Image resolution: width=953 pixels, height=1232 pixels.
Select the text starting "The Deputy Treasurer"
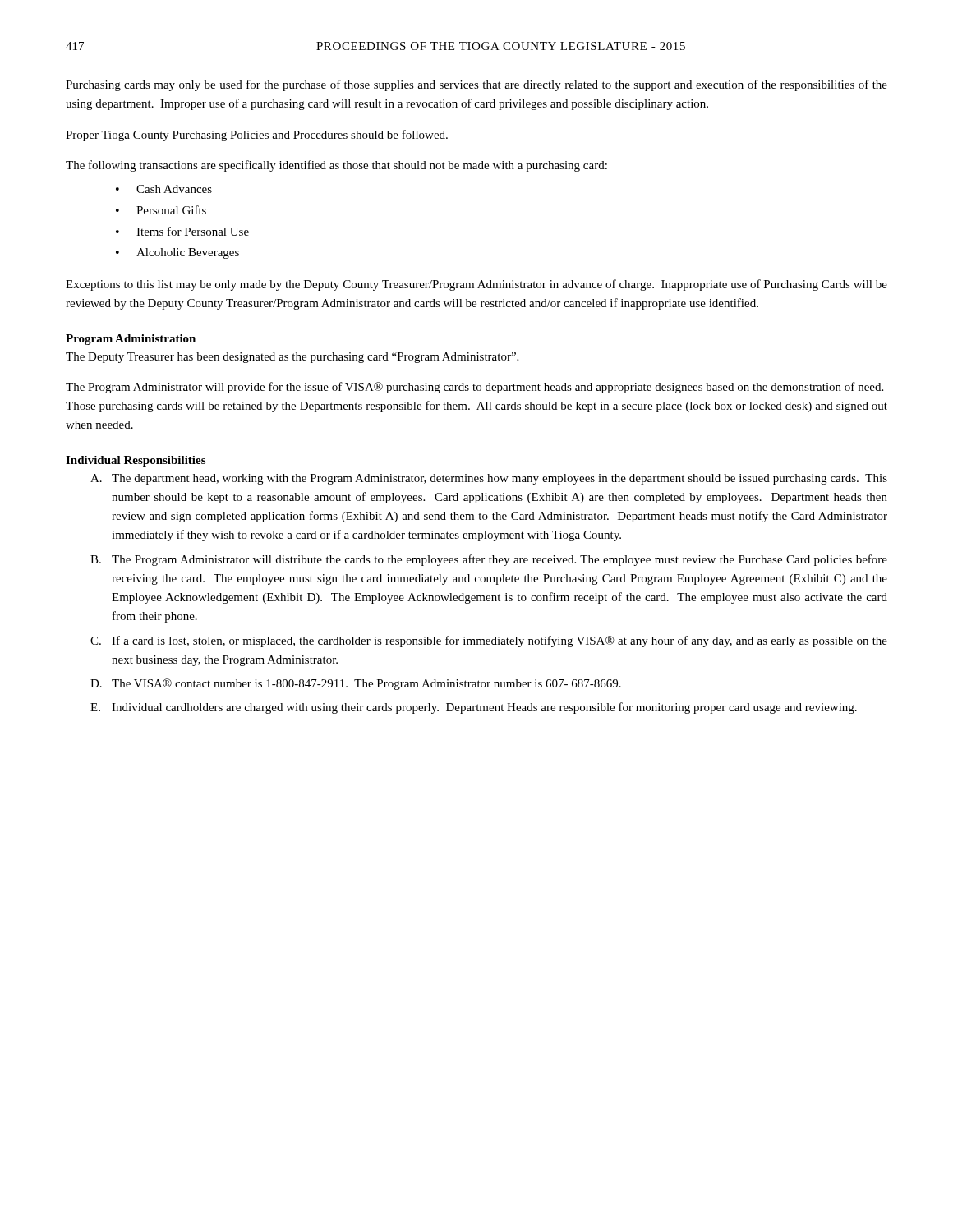[293, 356]
